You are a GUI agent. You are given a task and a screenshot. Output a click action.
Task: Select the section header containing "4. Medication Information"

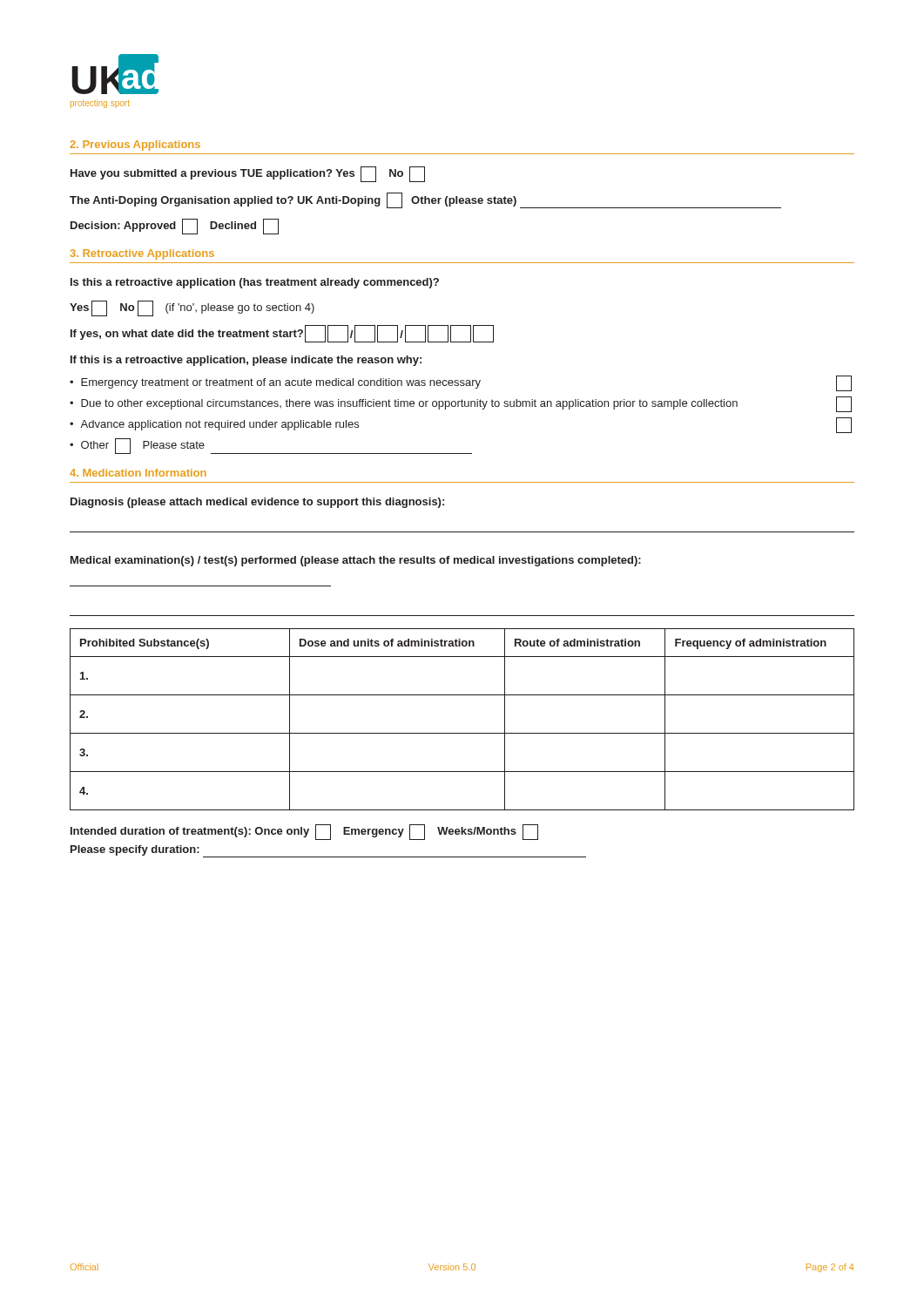pyautogui.click(x=138, y=472)
